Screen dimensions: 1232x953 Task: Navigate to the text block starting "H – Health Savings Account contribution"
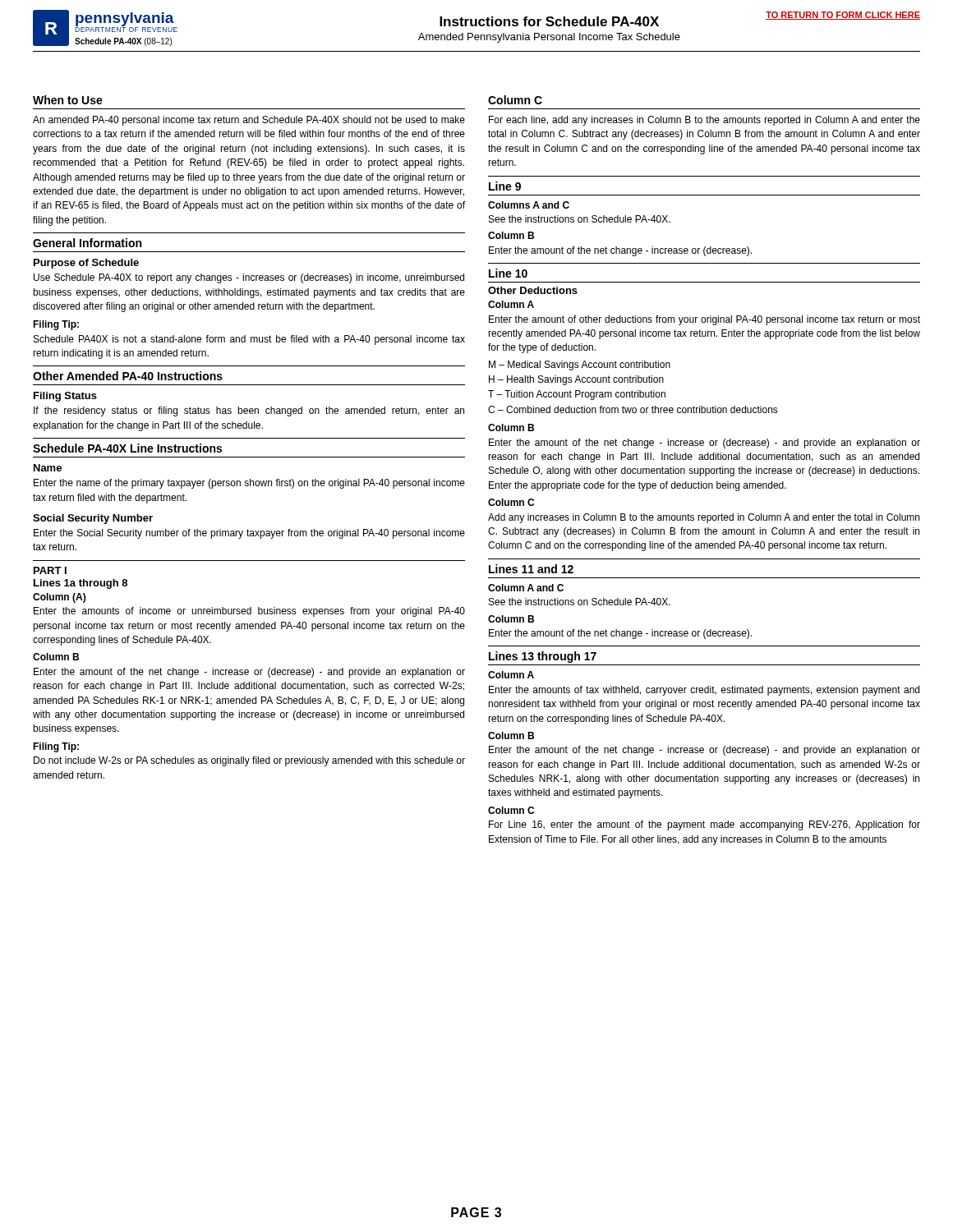tap(576, 380)
